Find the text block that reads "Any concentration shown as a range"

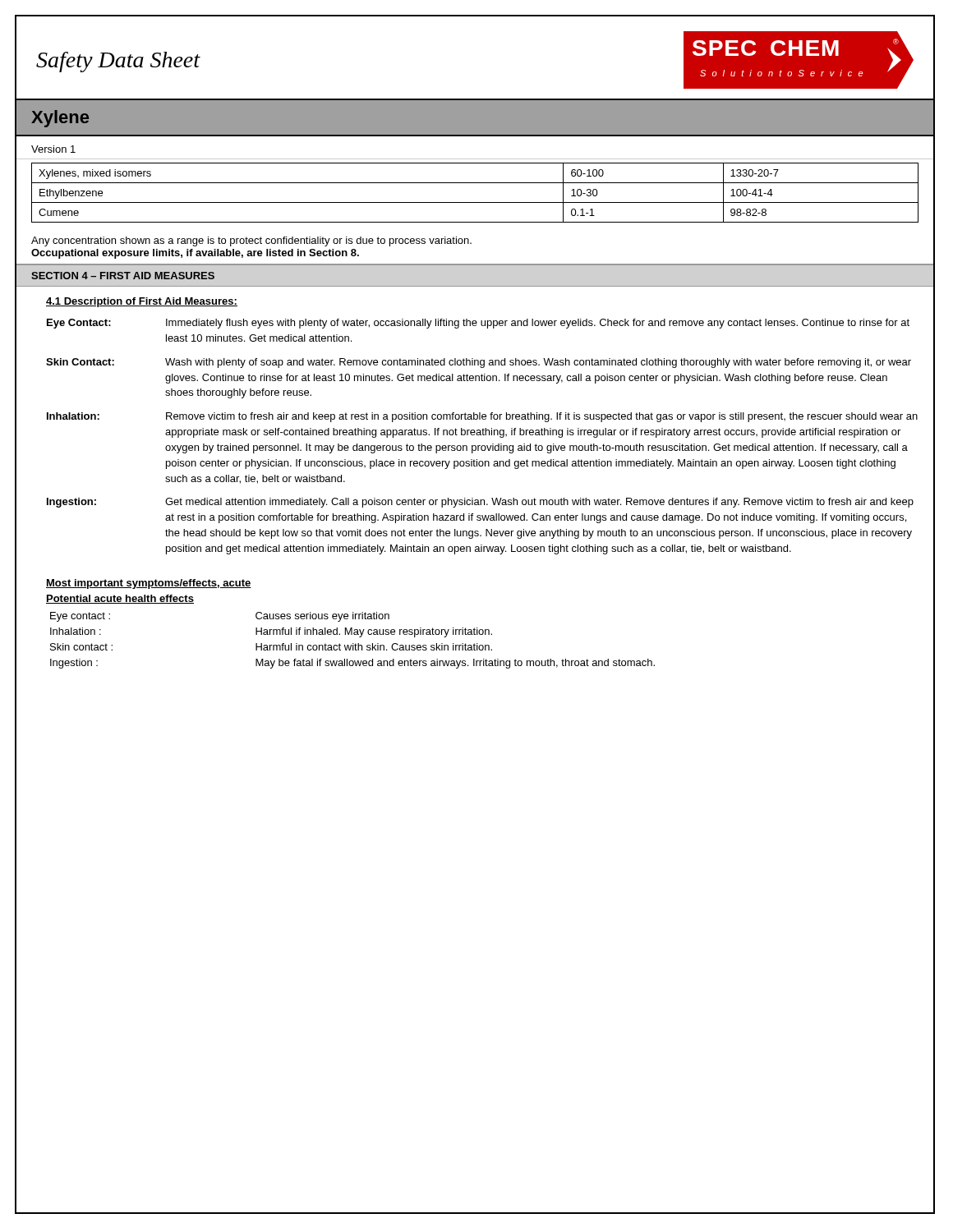click(252, 246)
